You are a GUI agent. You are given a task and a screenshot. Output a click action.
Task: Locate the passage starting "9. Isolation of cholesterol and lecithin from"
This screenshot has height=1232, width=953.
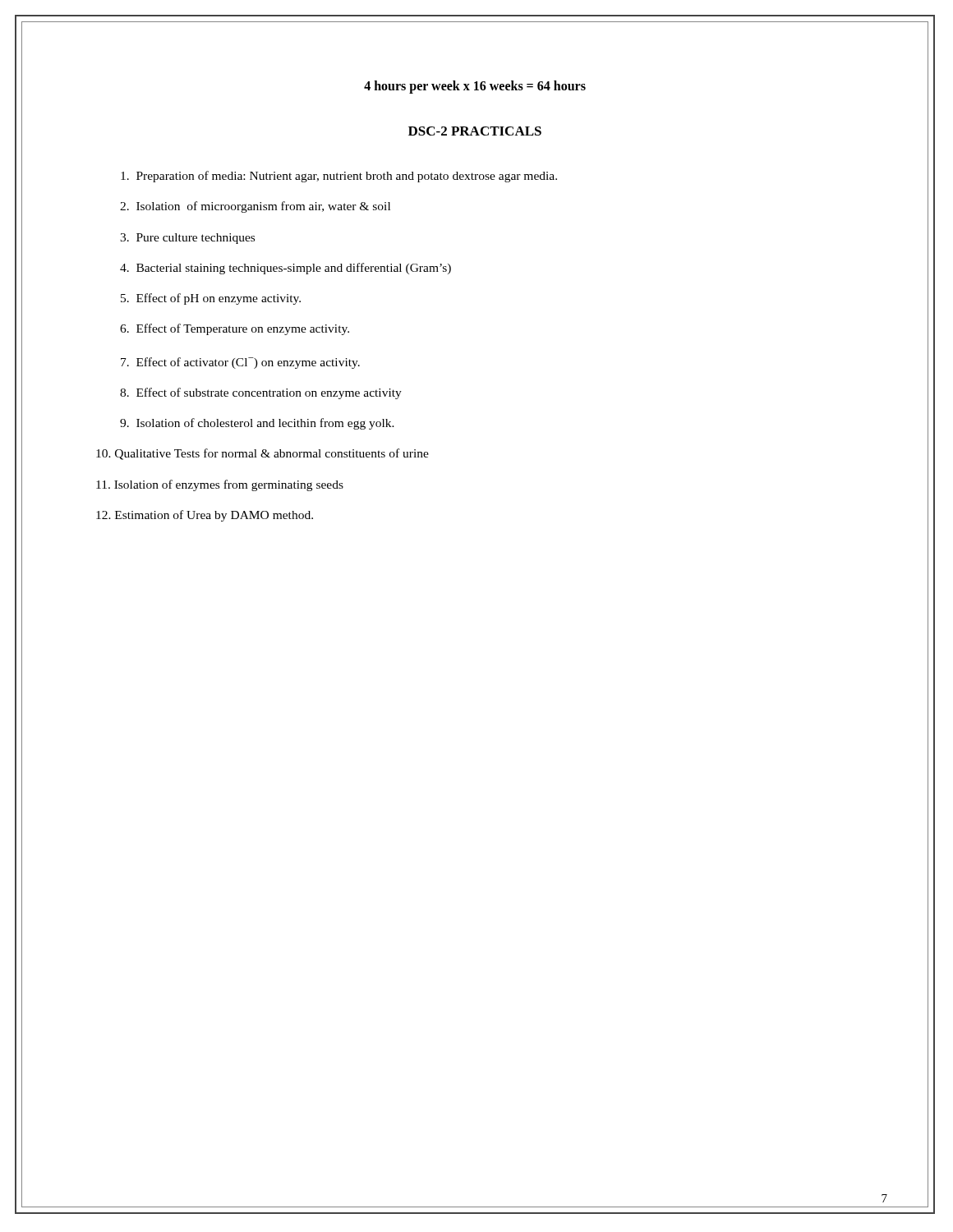point(257,423)
